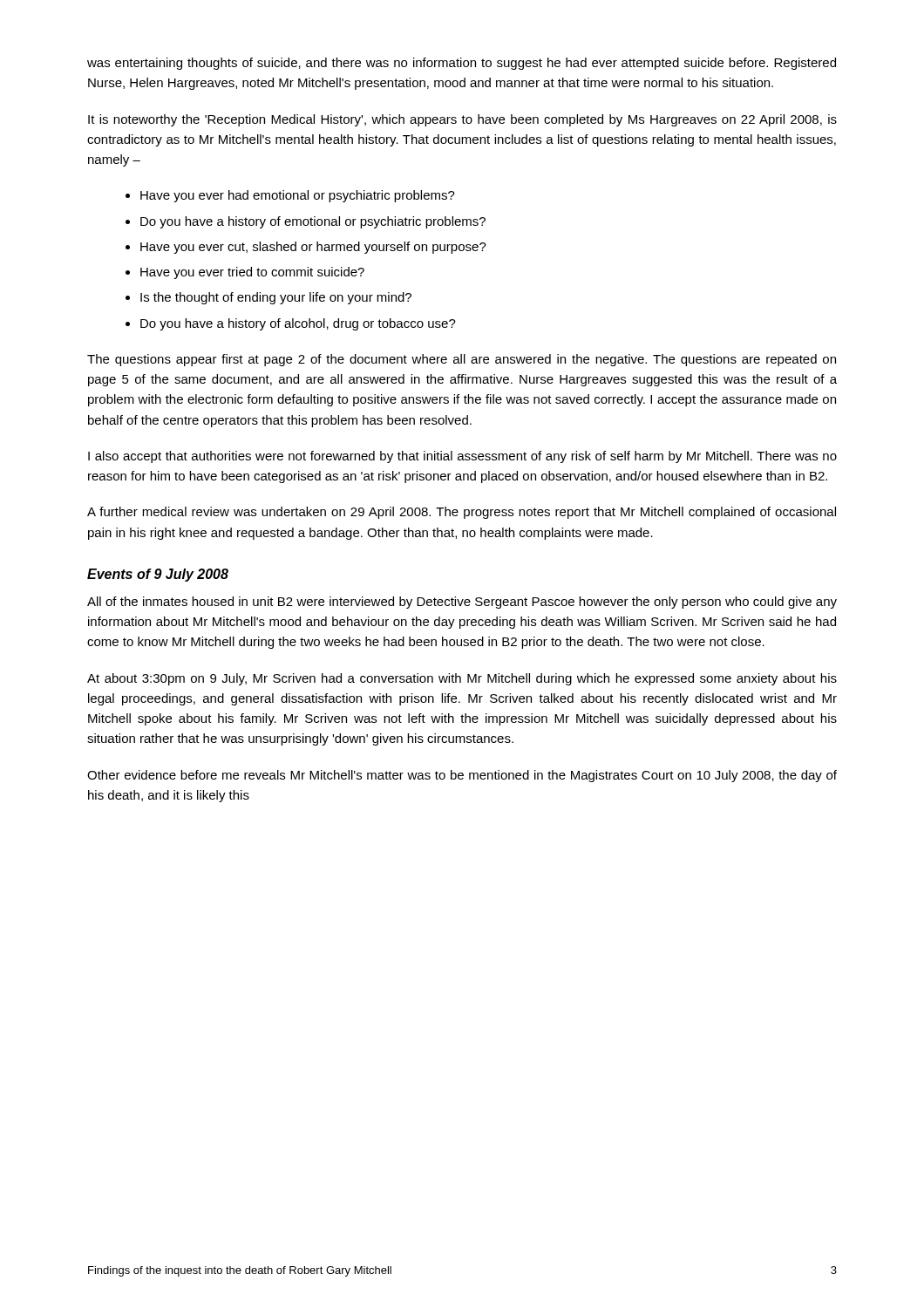Point to the block starting "At about 3:30pm on 9 July, Mr Scriven"

tap(462, 708)
